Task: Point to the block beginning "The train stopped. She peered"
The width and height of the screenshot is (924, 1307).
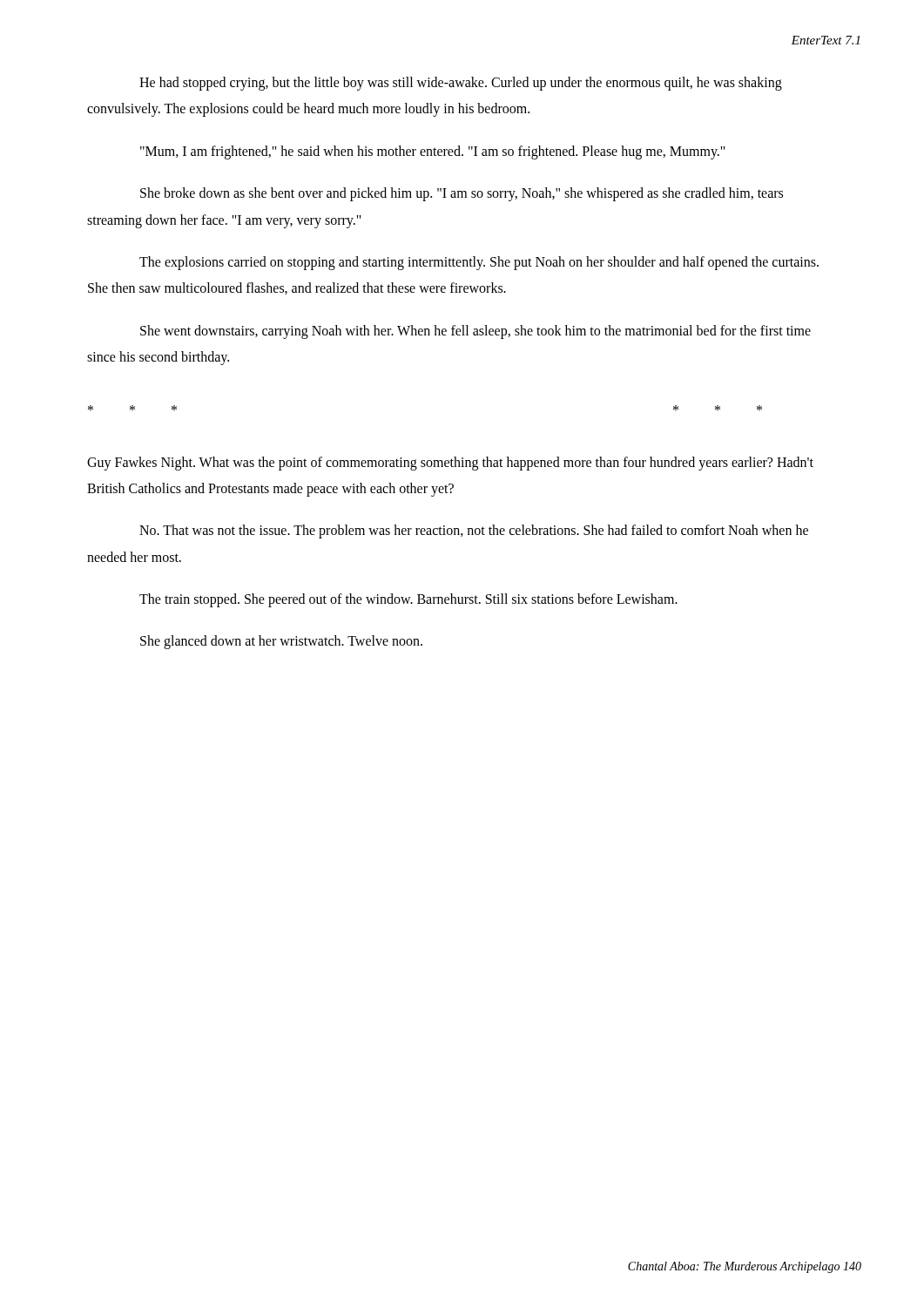Action: (x=409, y=599)
